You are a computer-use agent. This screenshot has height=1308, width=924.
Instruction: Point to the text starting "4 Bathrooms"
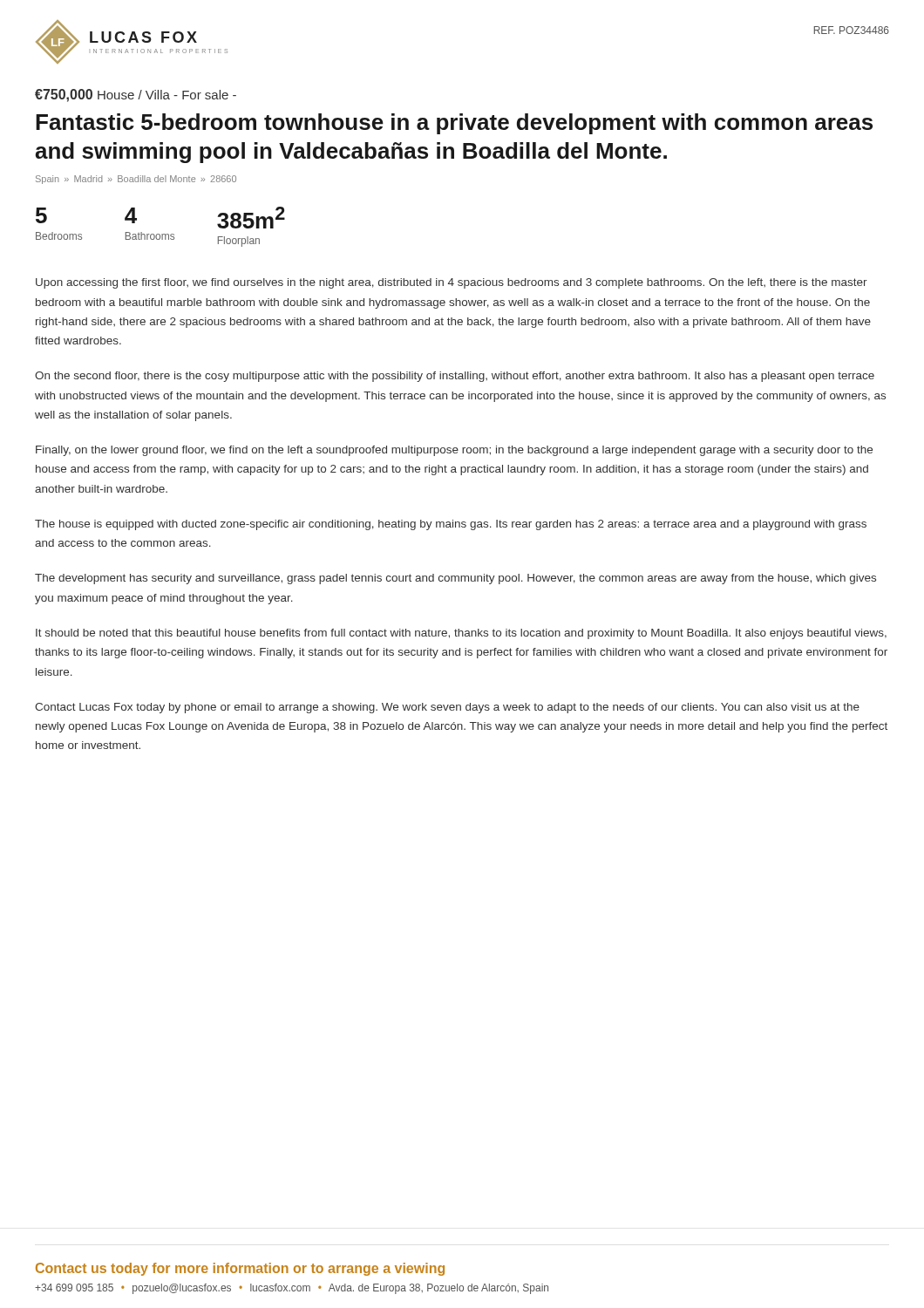(x=150, y=223)
